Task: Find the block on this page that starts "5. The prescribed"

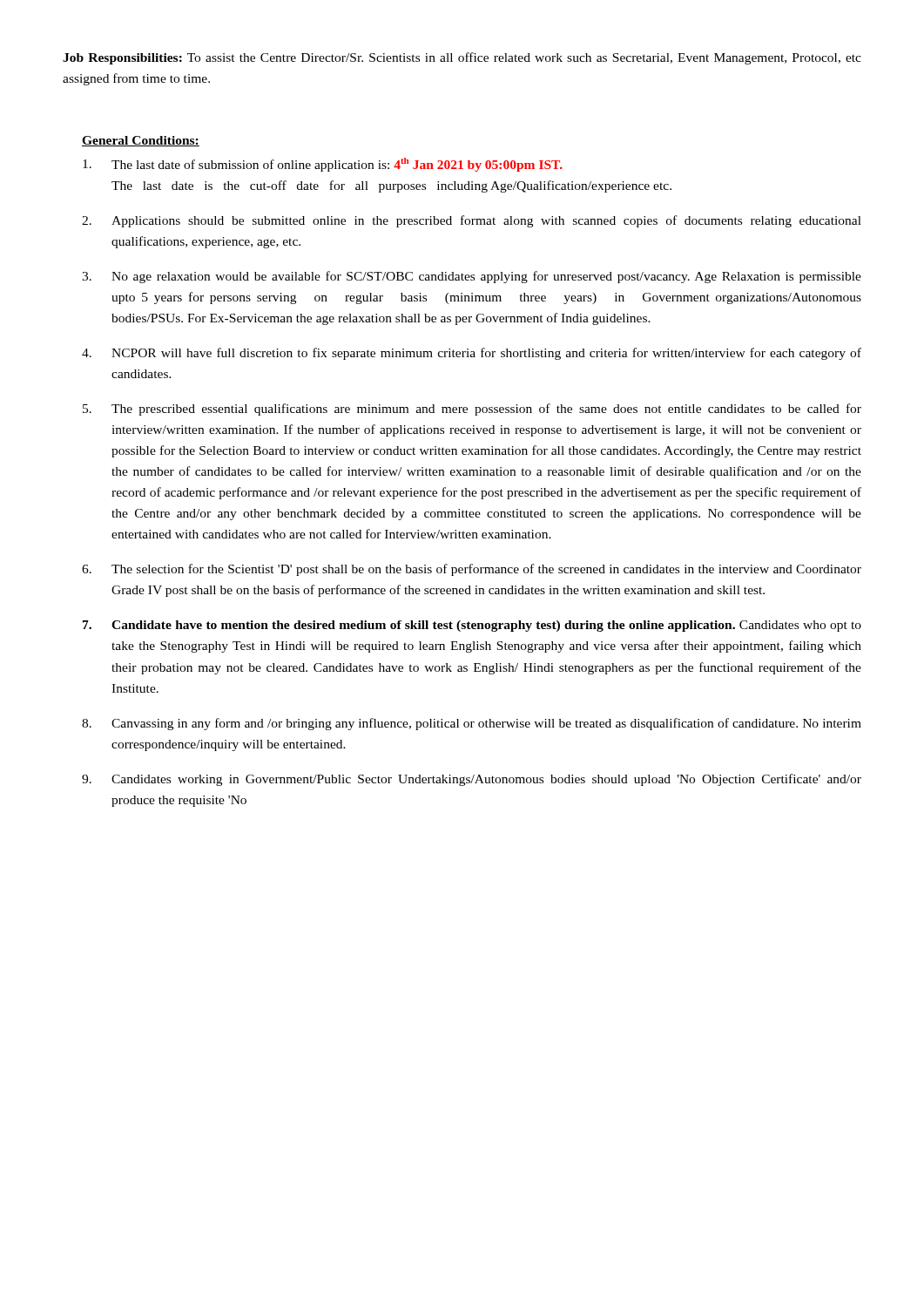Action: click(x=472, y=472)
